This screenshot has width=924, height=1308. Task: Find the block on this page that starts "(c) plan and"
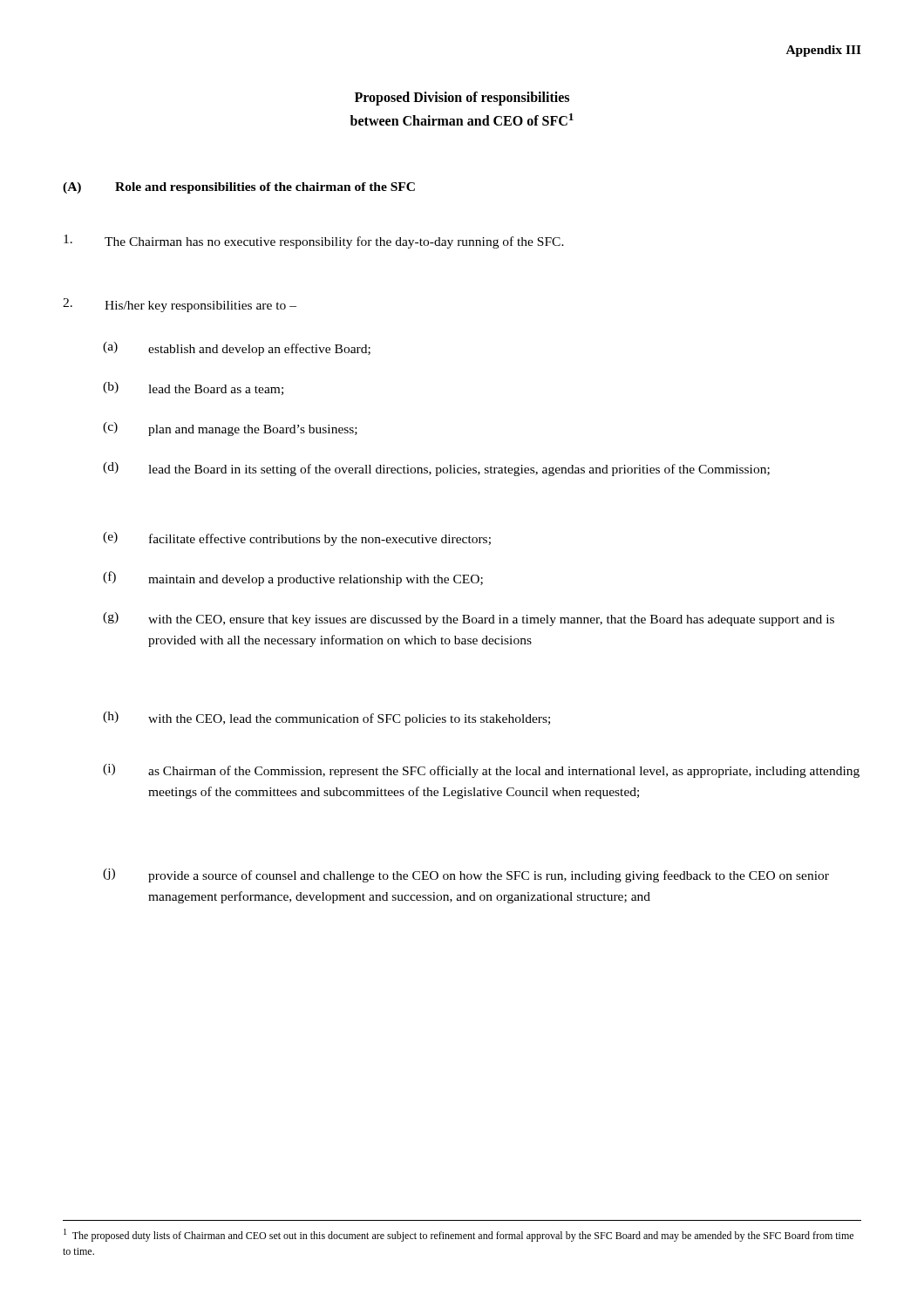[x=230, y=429]
